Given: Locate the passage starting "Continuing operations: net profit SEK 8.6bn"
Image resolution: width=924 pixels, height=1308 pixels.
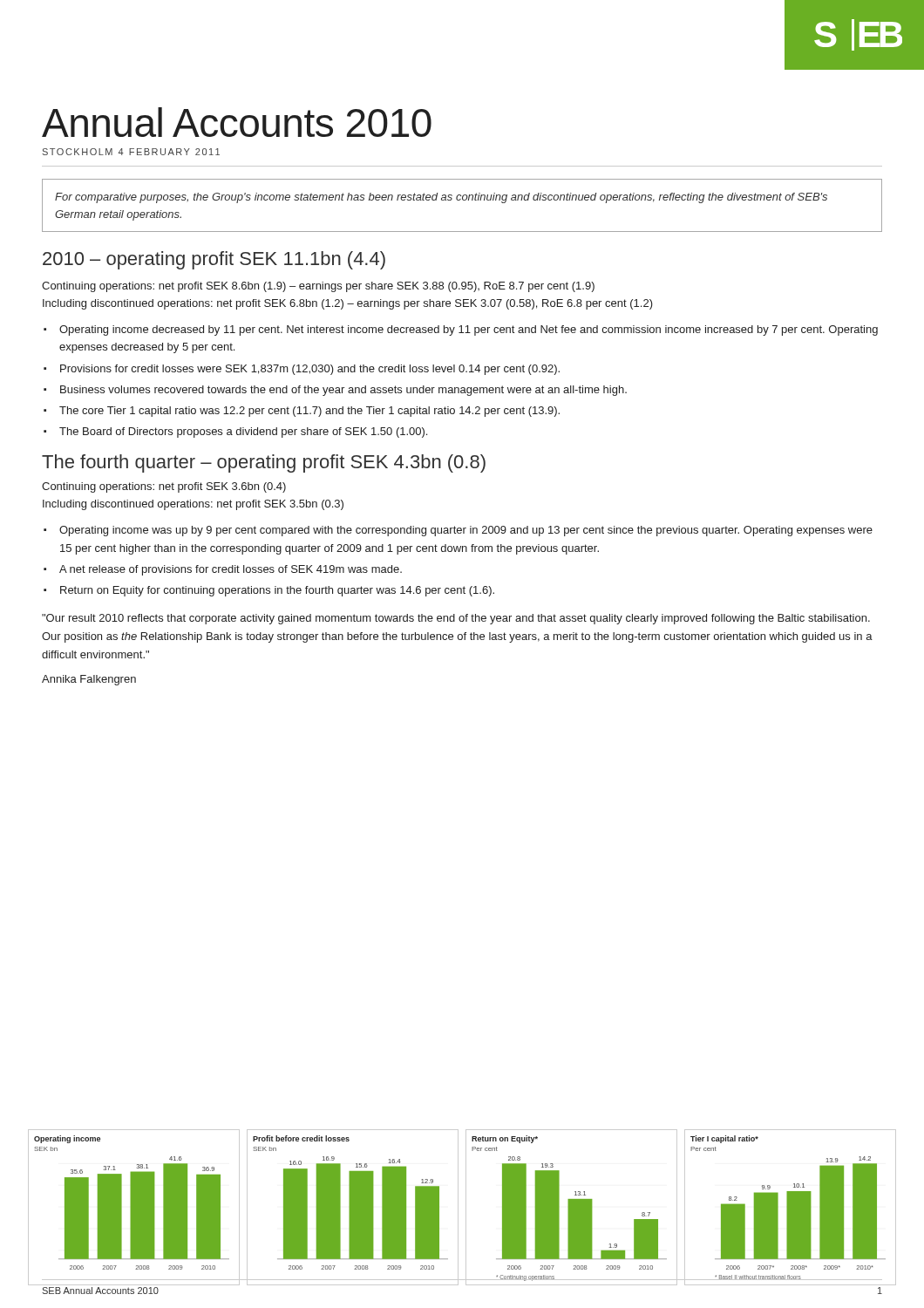Looking at the screenshot, I should click(x=347, y=294).
